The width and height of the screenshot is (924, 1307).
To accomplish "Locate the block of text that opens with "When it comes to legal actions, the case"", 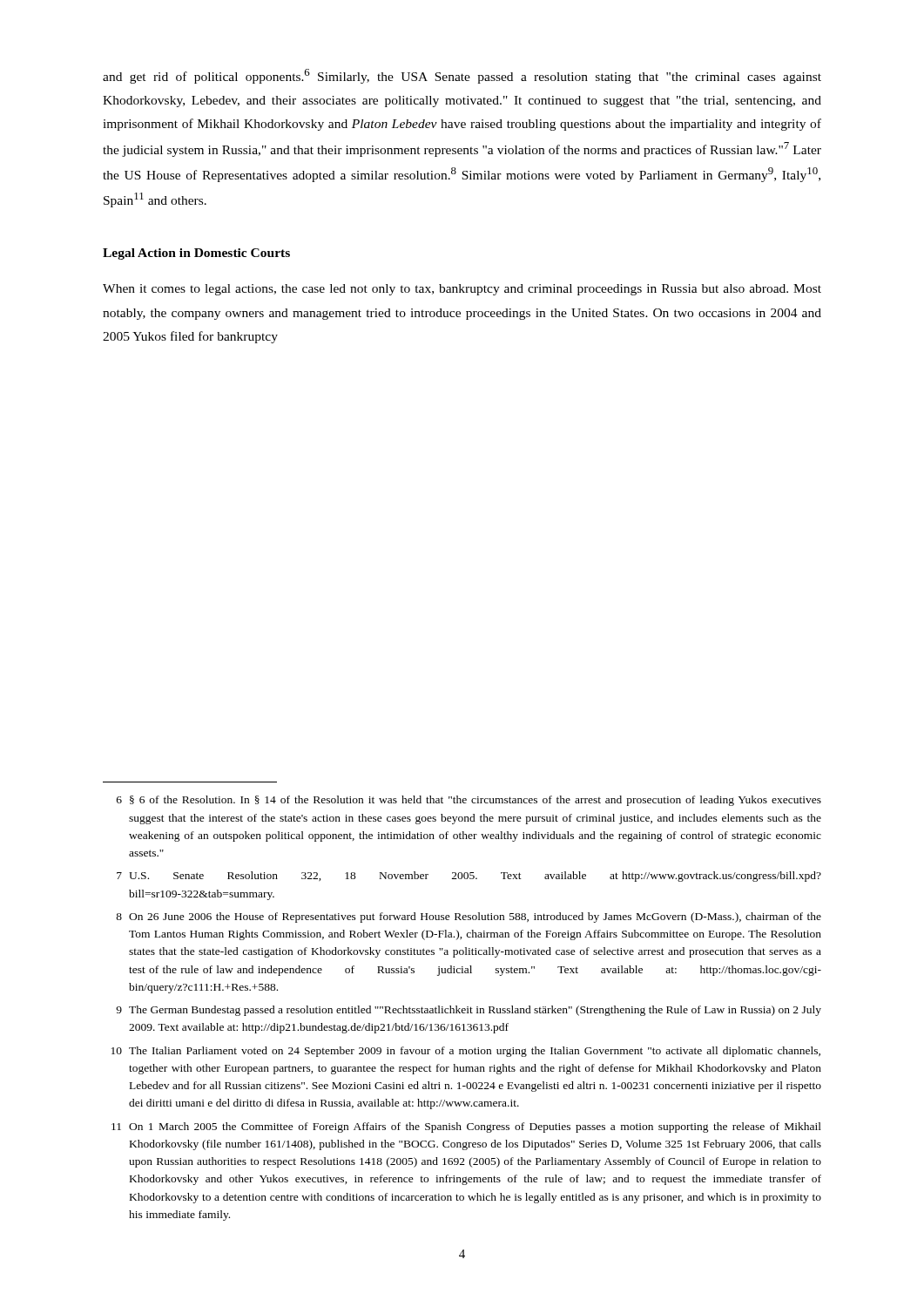I will pos(462,312).
